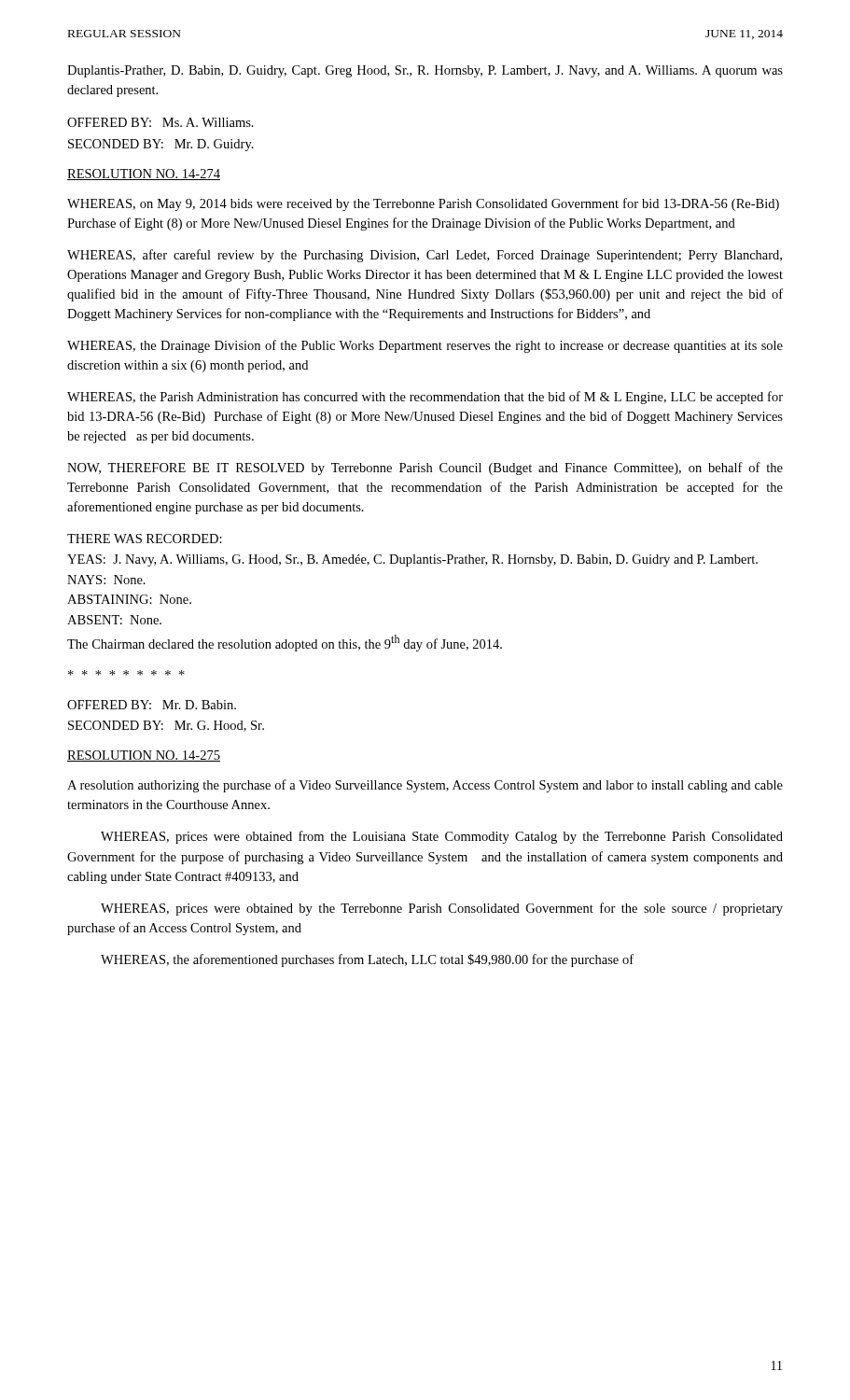The image size is (850, 1400).
Task: Navigate to the text starting "OFFERED BY: Ms."
Action: click(161, 133)
